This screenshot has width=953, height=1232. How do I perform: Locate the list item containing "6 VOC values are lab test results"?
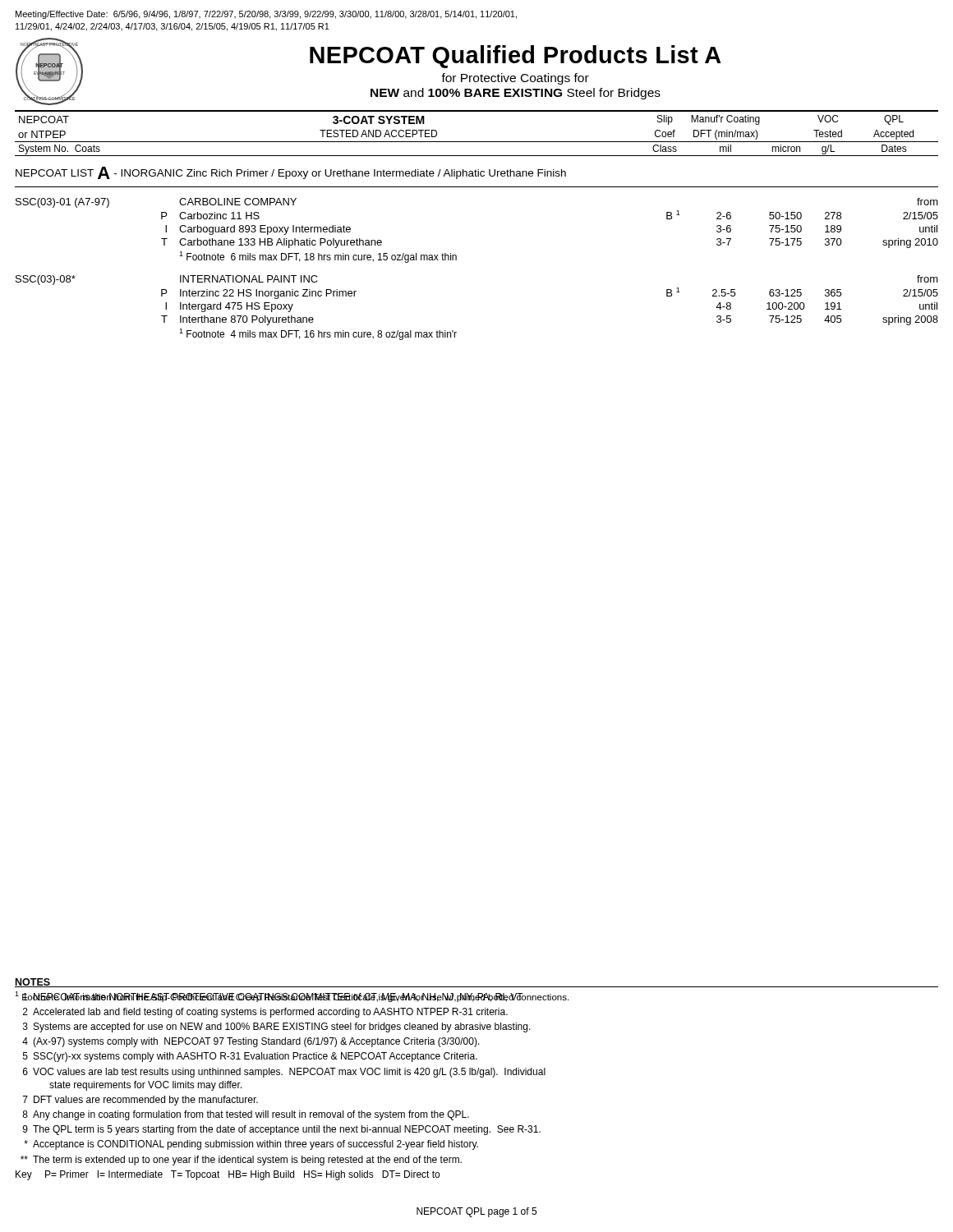[x=280, y=1078]
